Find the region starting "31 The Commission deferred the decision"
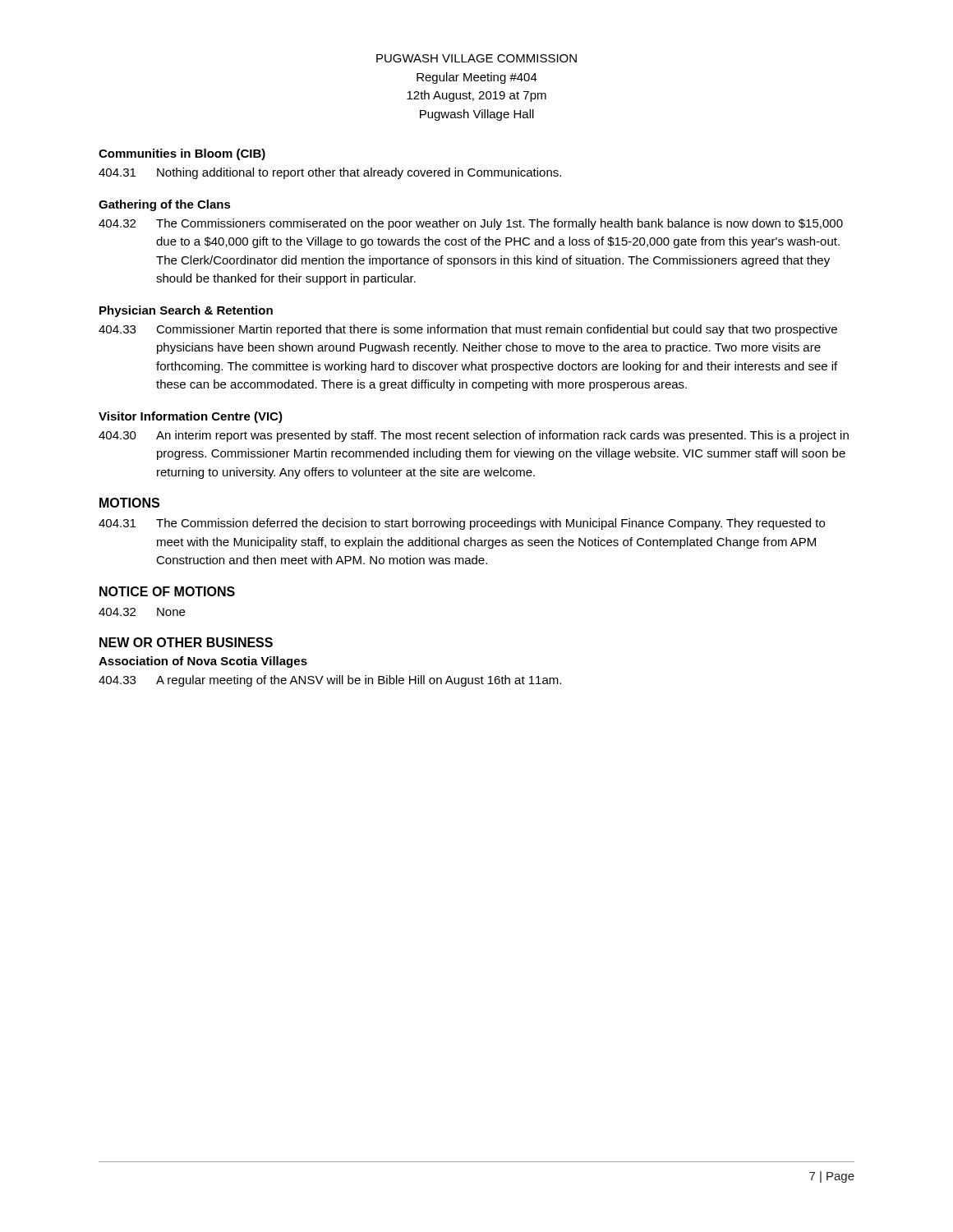Screen dimensions: 1232x953 click(476, 542)
